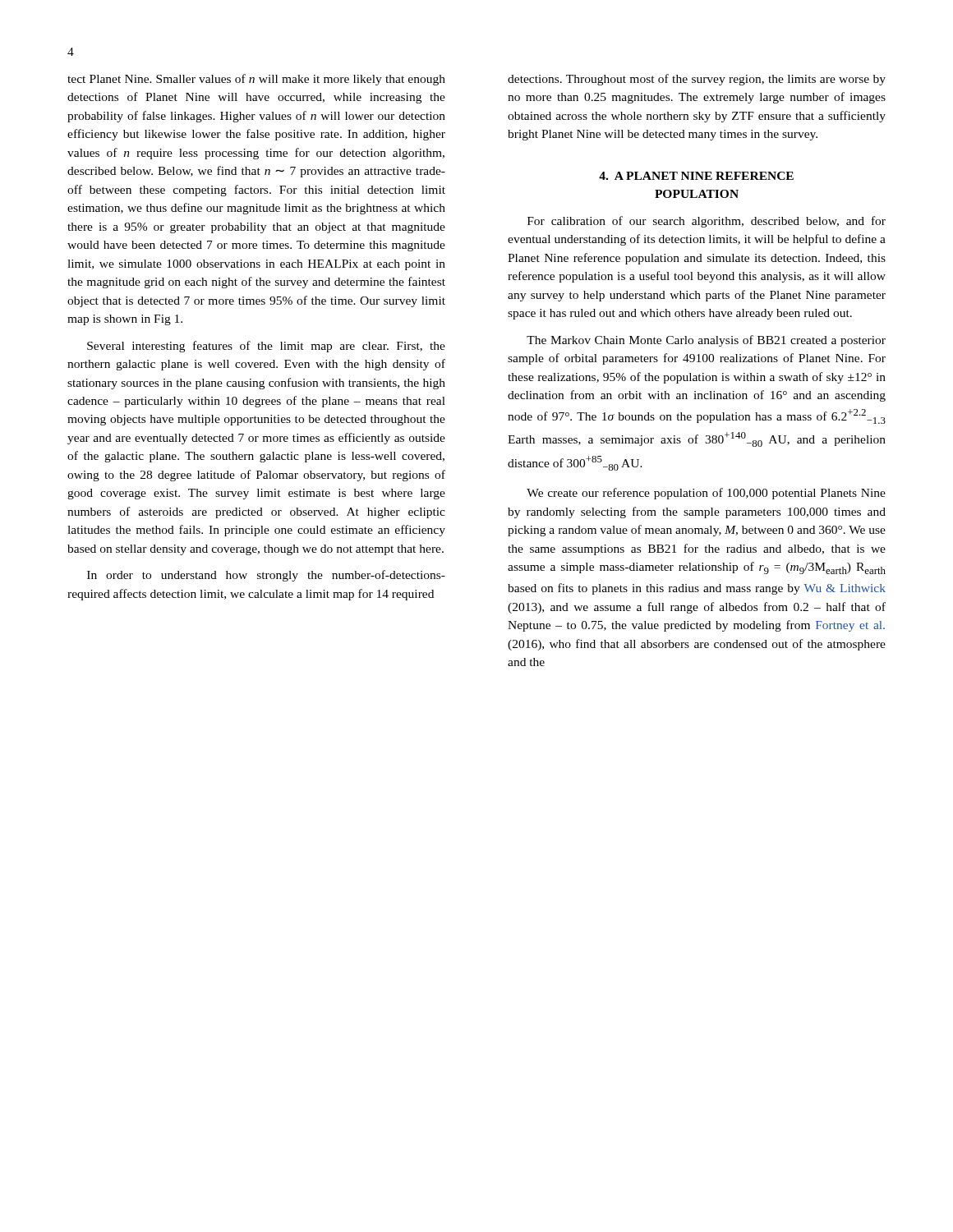This screenshot has width=953, height=1232.
Task: Click on the text block starting "Several interesting features of the limit map"
Action: point(256,447)
